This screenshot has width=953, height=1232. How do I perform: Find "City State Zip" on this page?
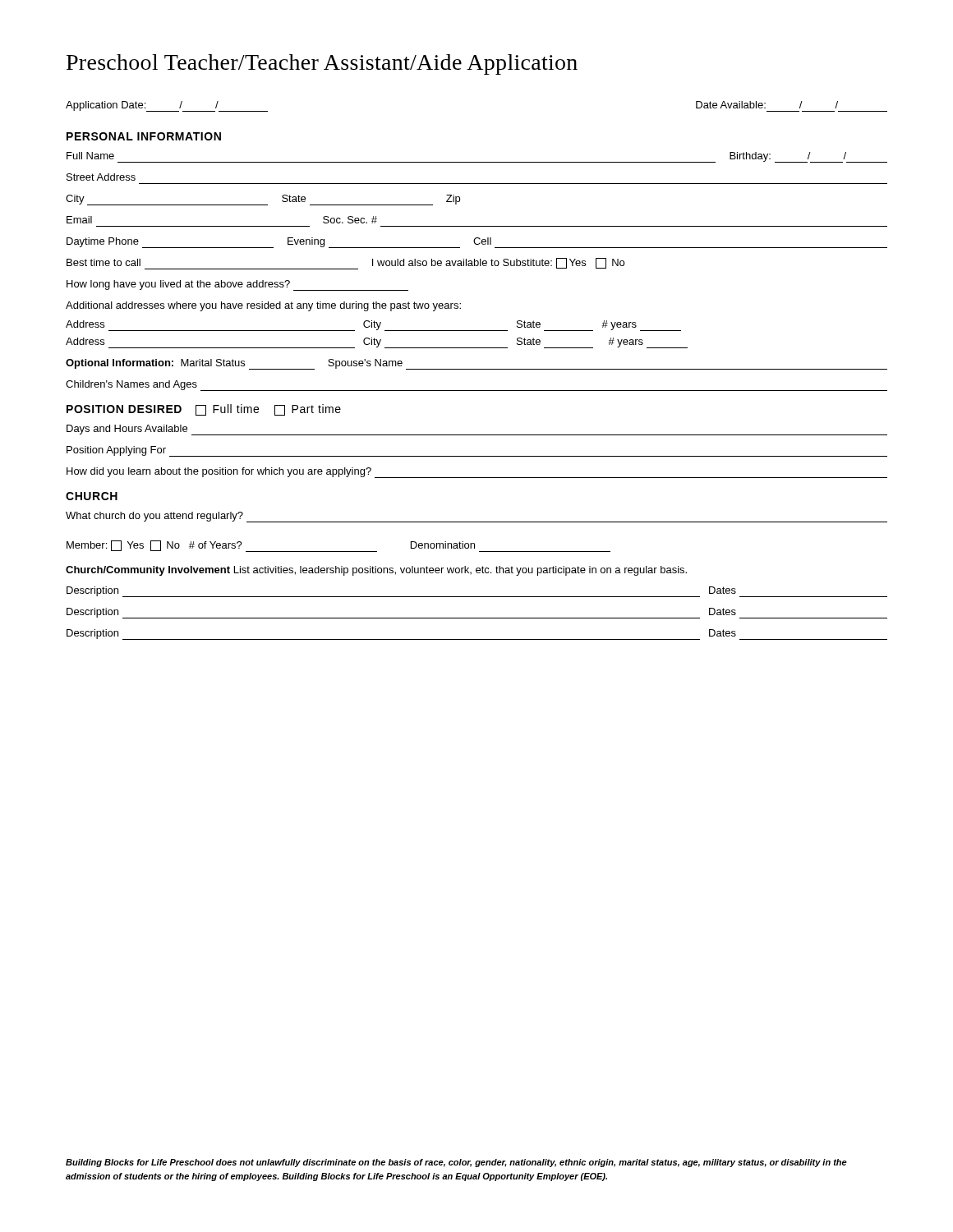point(80,200)
